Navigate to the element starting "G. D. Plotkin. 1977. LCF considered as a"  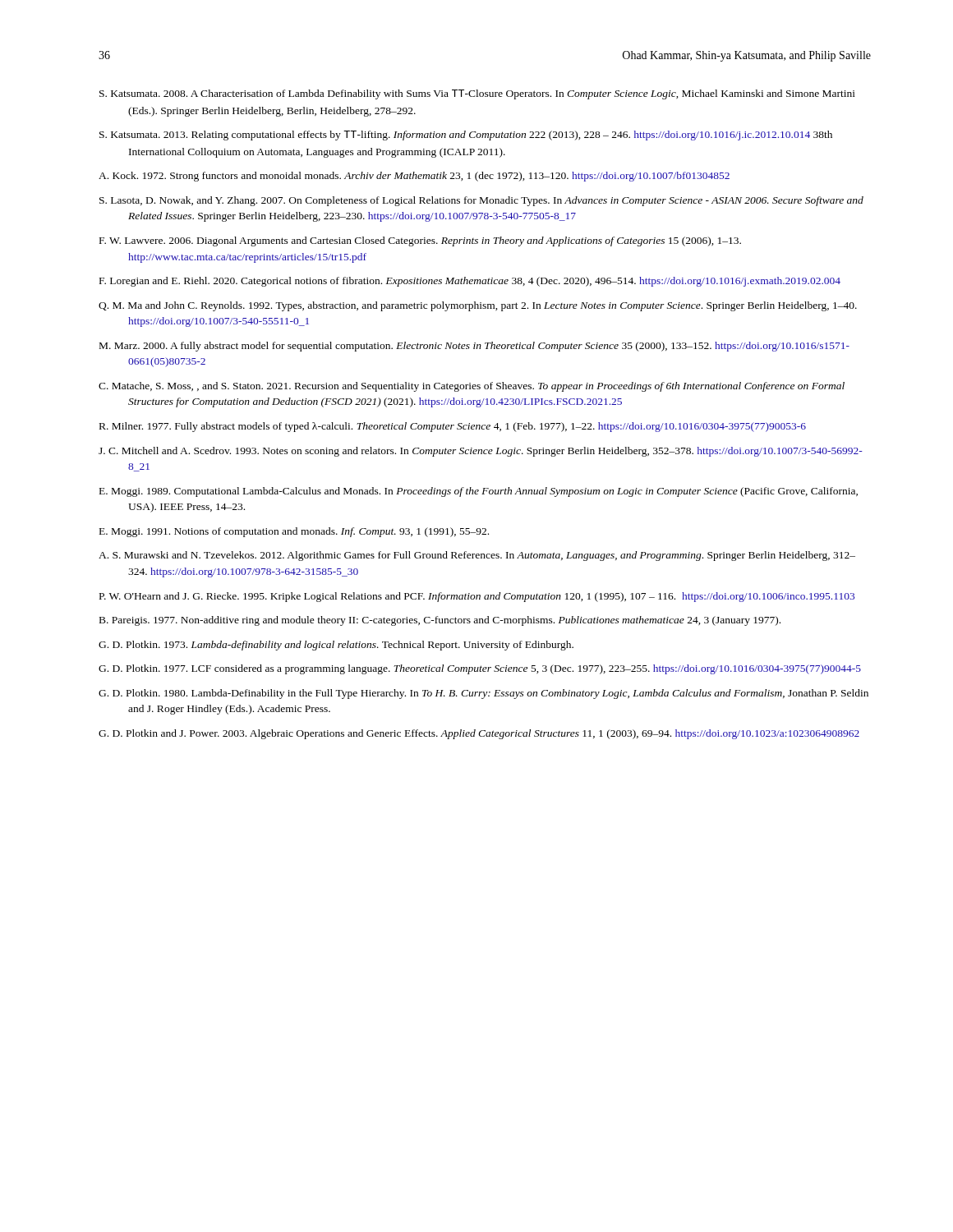(x=480, y=668)
